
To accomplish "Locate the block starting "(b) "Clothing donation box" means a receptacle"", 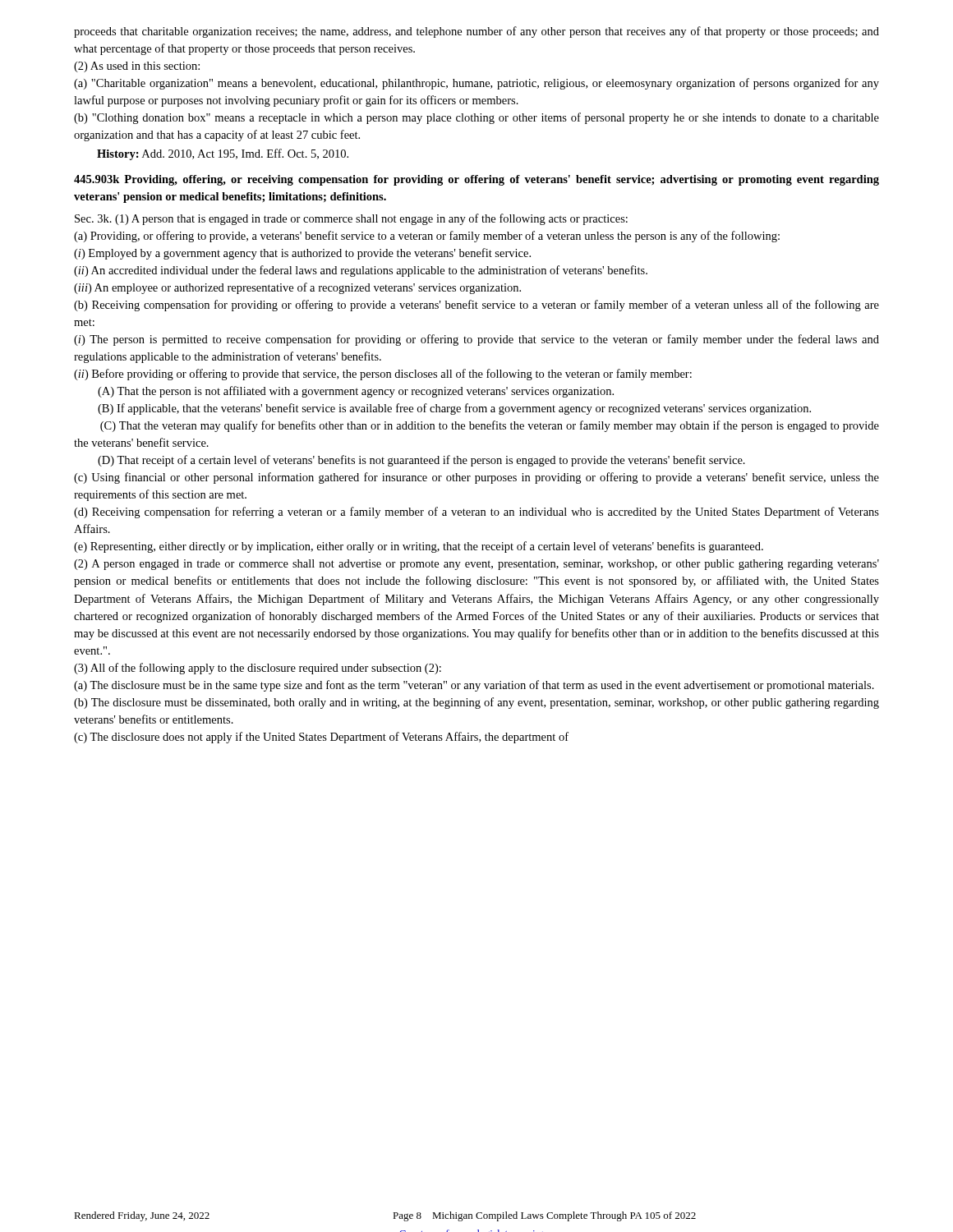I will 476,127.
